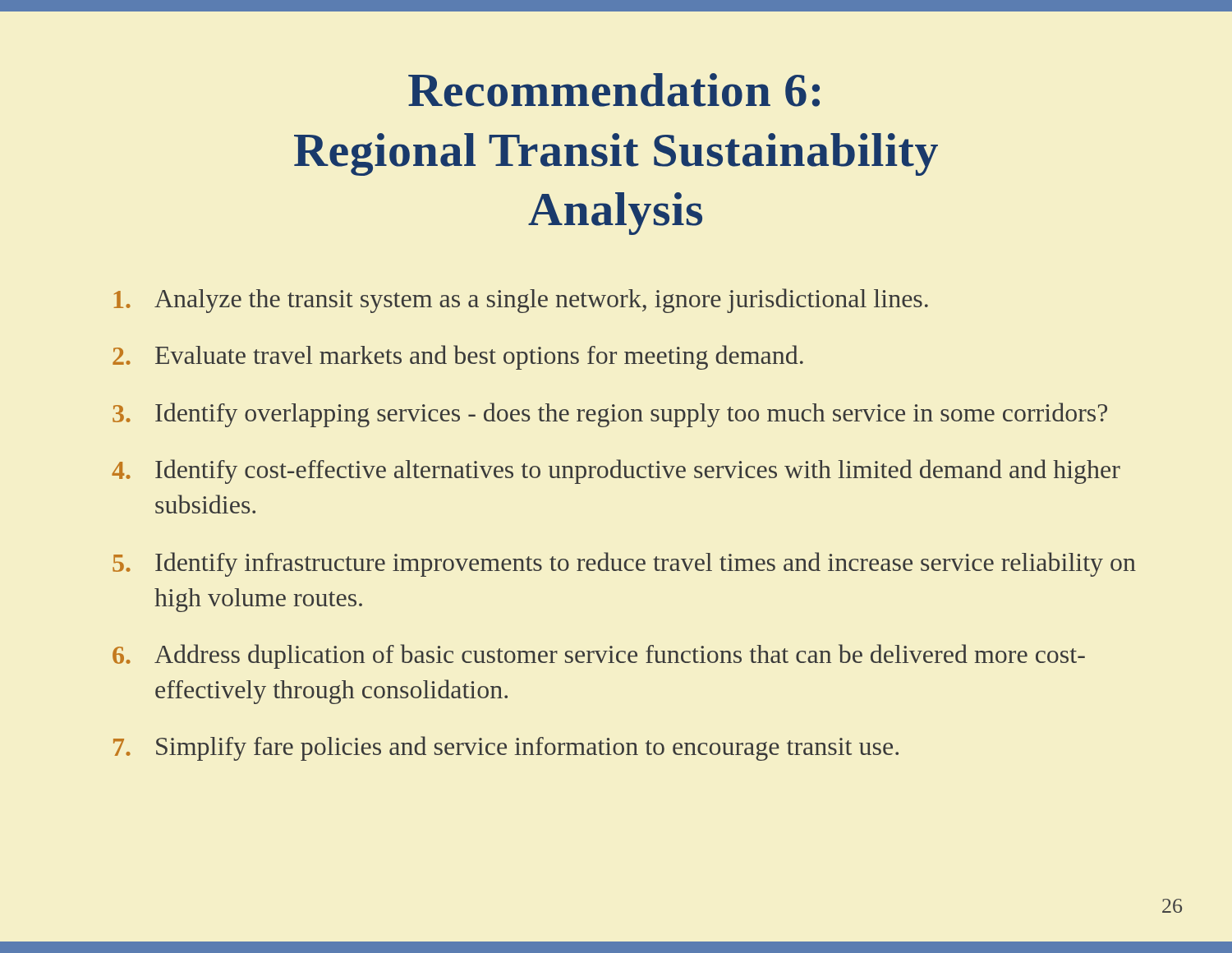Locate the title
This screenshot has height=953, width=1232.
[616, 150]
